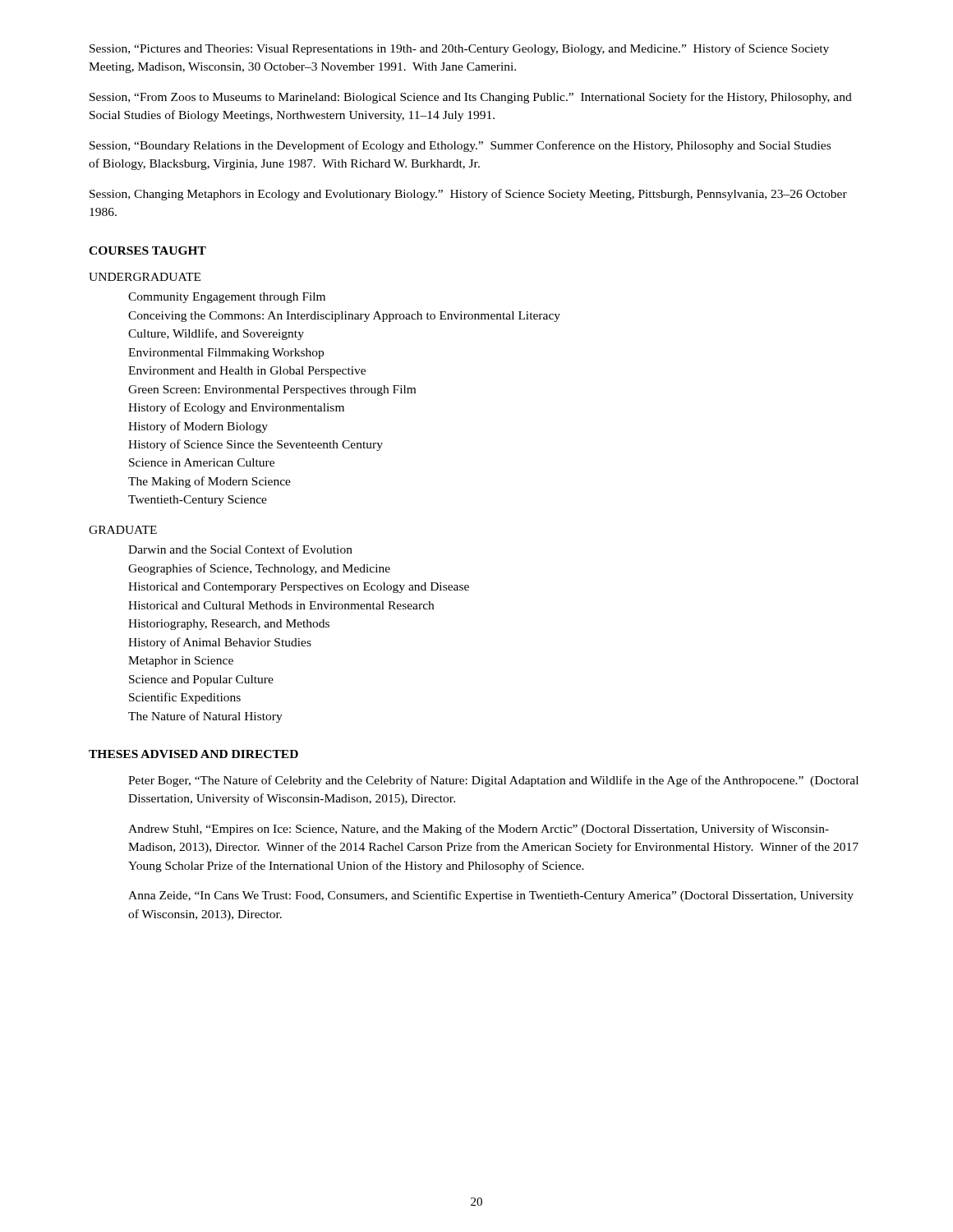This screenshot has width=953, height=1232.
Task: Locate the text block containing "Session, “Pictures and"
Action: [476, 58]
